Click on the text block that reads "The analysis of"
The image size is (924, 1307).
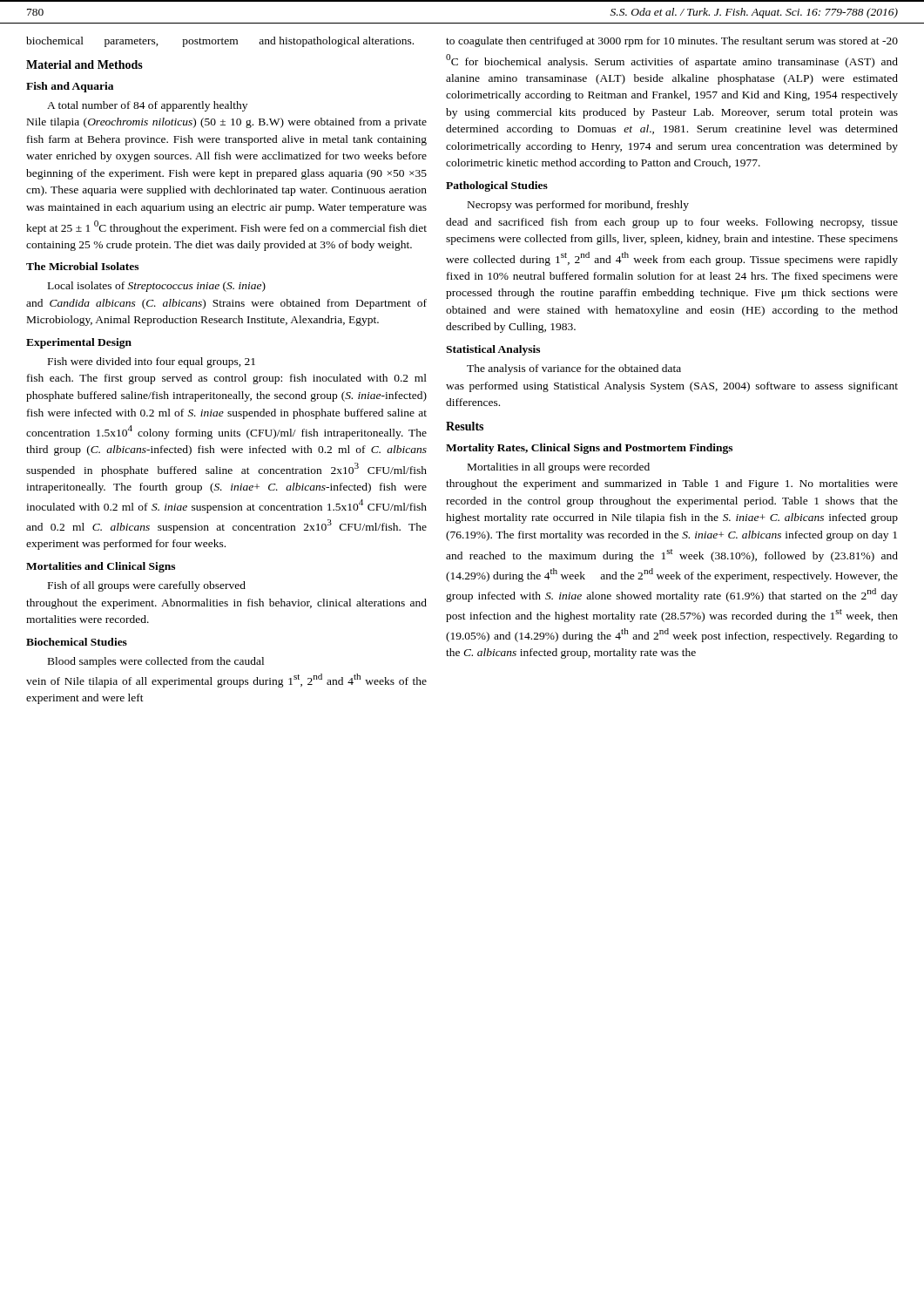pos(672,384)
